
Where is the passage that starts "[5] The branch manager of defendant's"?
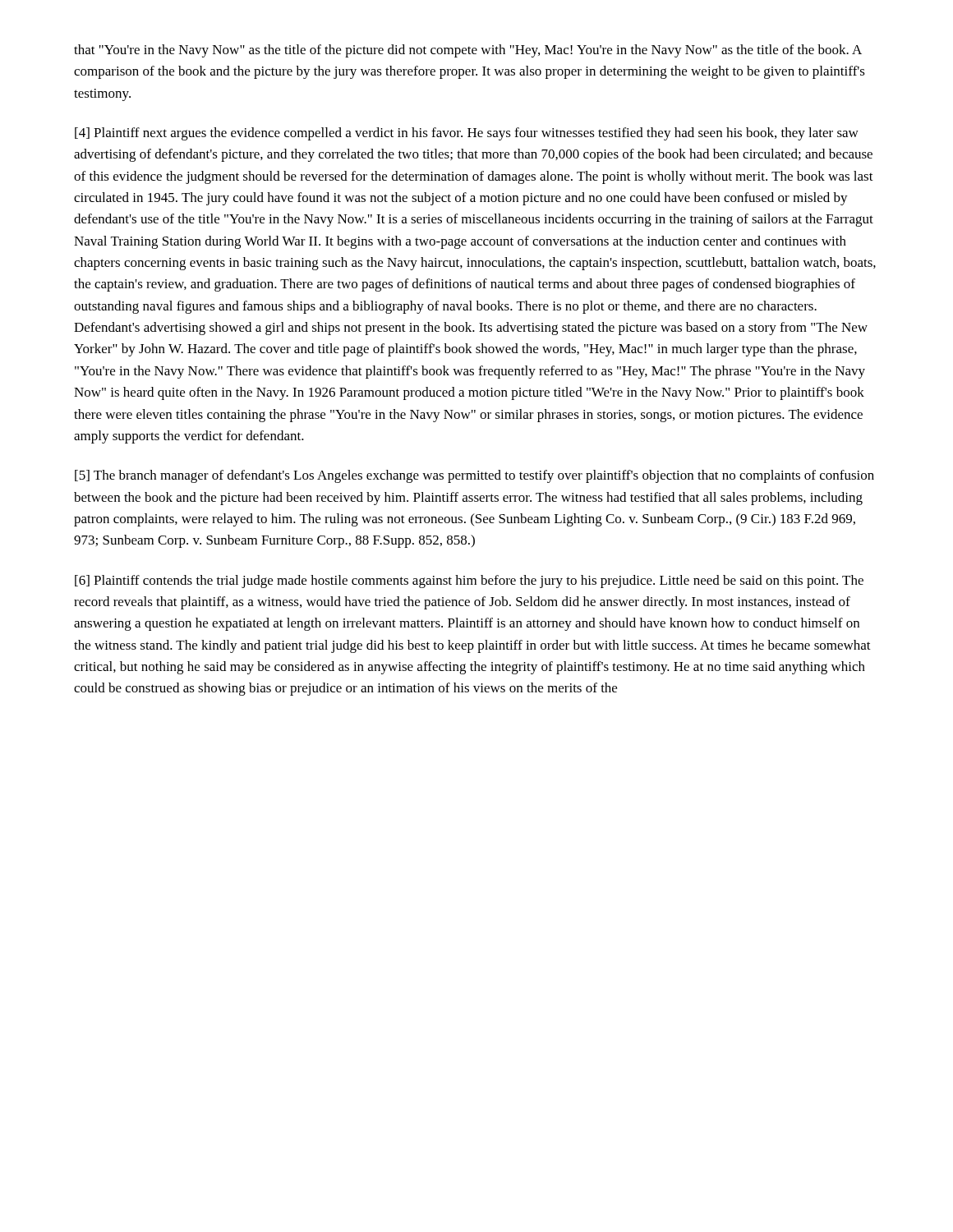point(474,508)
